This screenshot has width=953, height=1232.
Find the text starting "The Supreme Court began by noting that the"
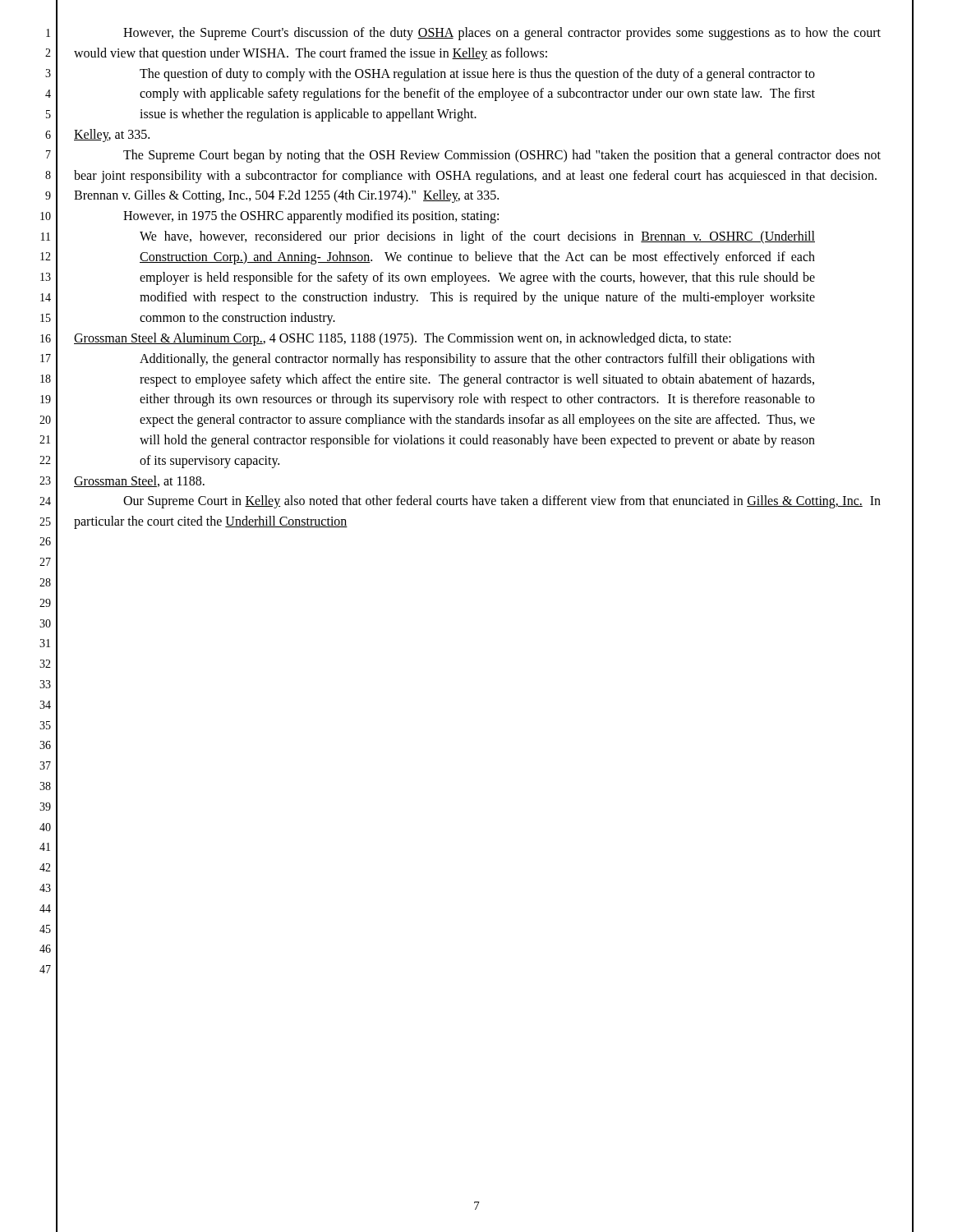477,175
